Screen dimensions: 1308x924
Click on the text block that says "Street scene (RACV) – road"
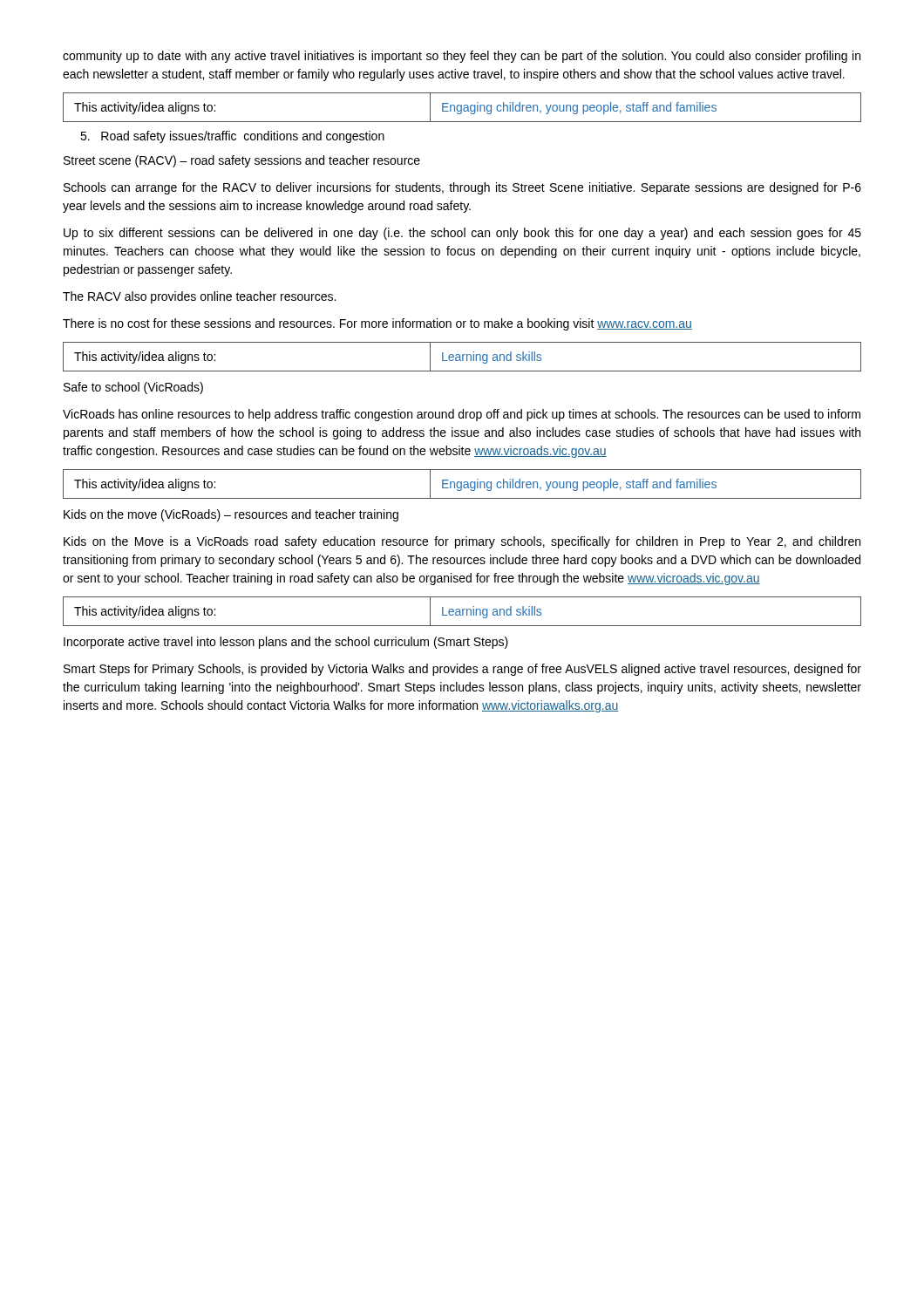point(241,160)
